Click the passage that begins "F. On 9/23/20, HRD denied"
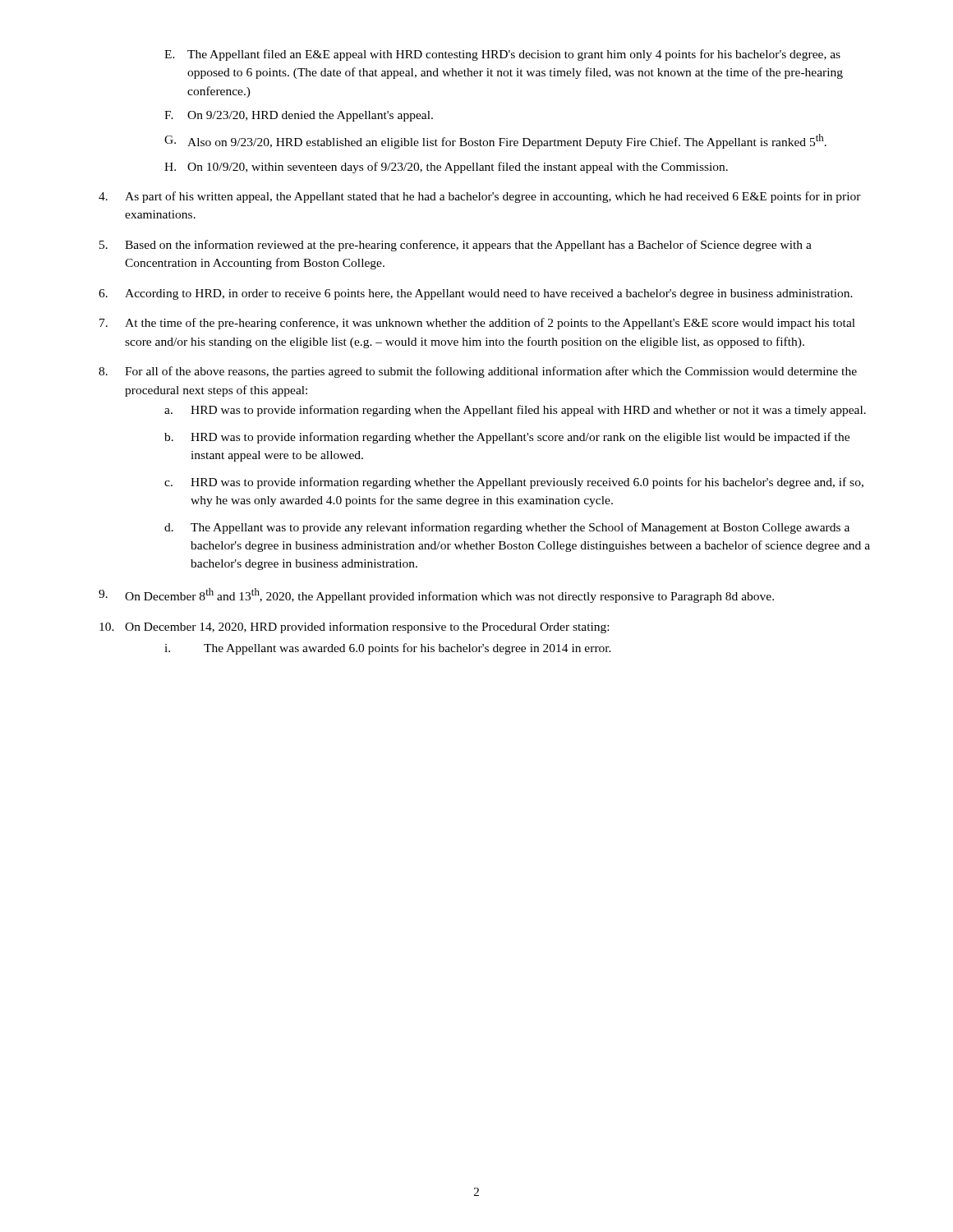Screen dimensions: 1232x953 click(x=299, y=116)
